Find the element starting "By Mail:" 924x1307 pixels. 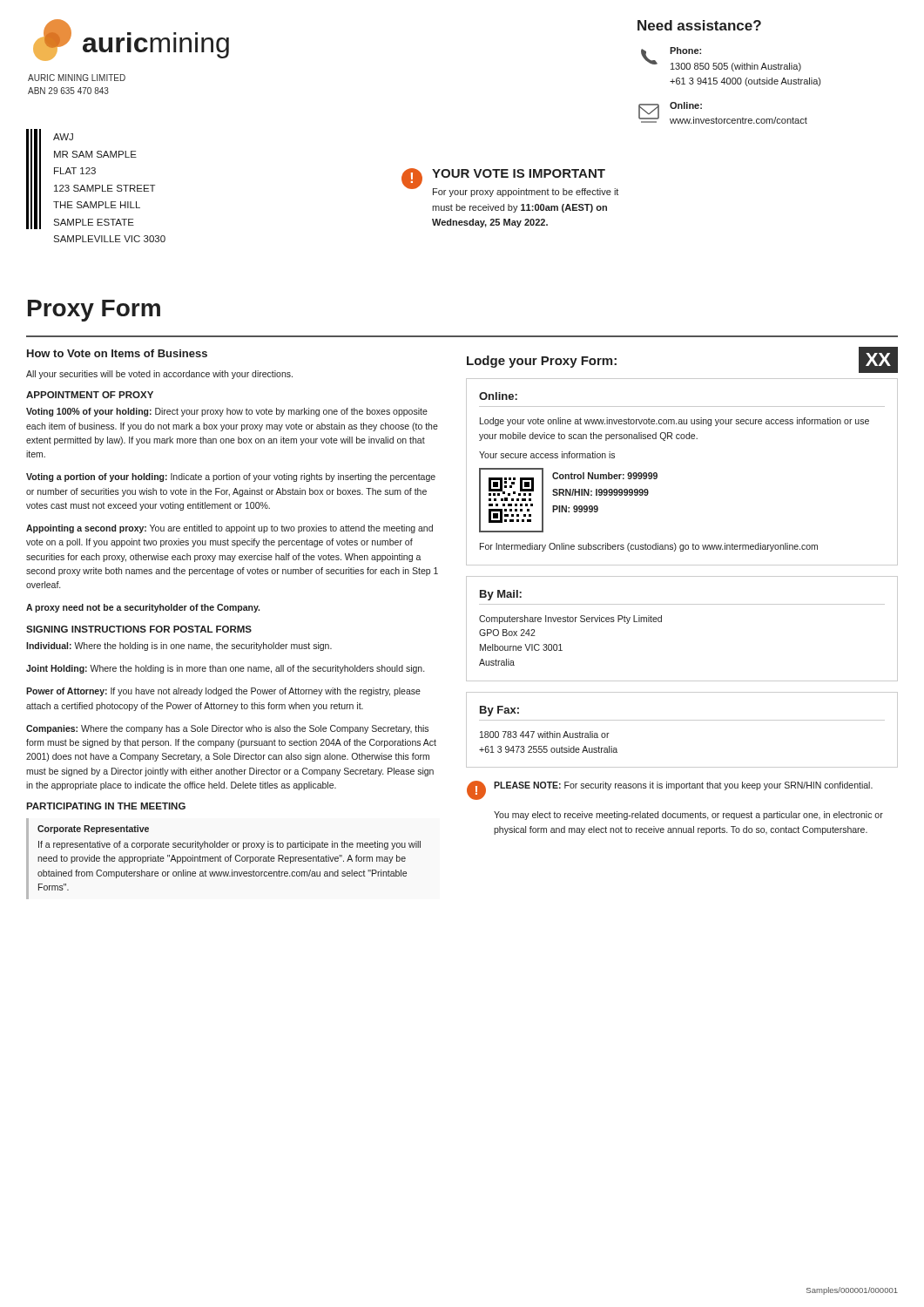501,594
